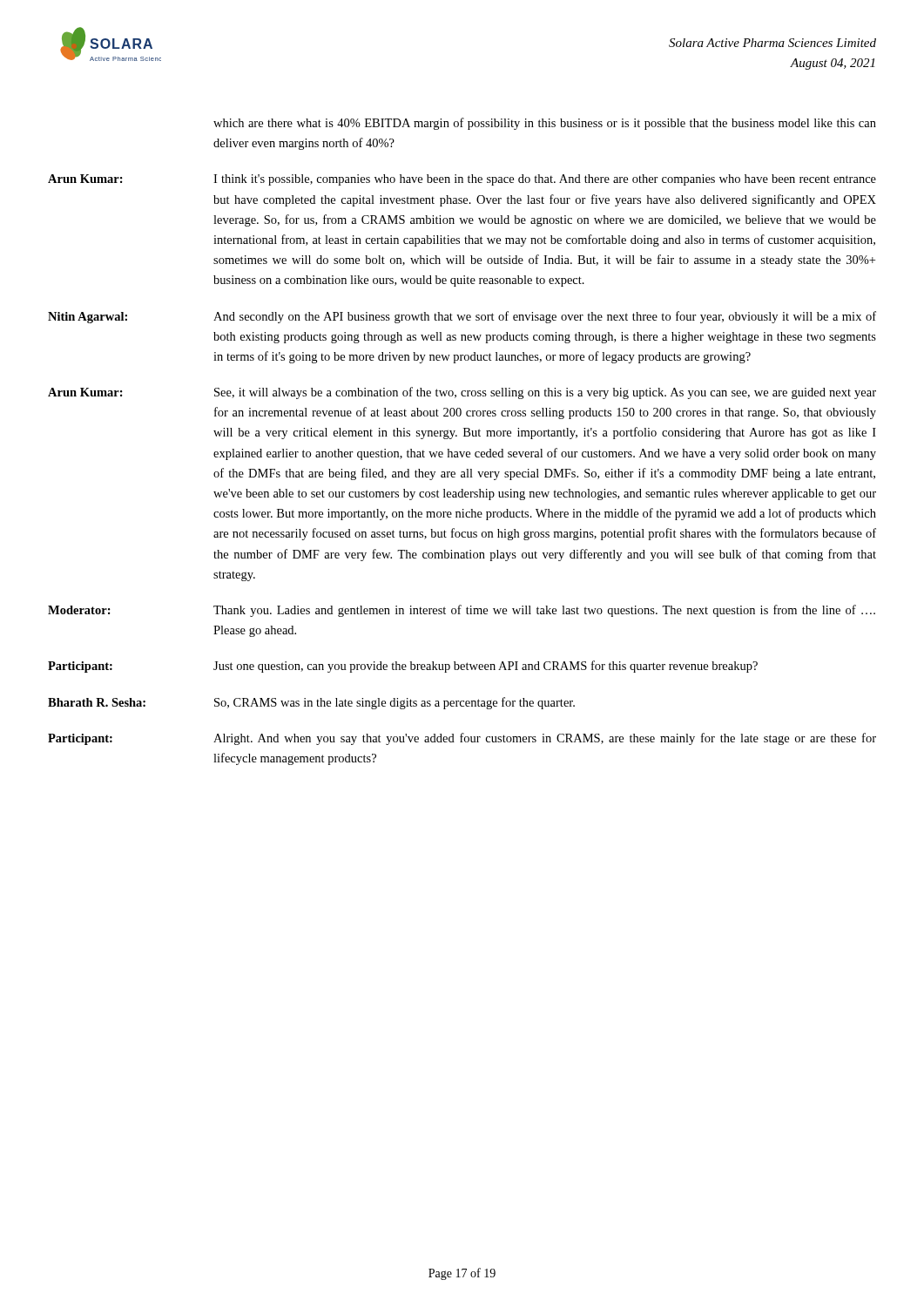Navigate to the passage starting "Moderator: Thank you. Ladies and"
The width and height of the screenshot is (924, 1307).
462,620
